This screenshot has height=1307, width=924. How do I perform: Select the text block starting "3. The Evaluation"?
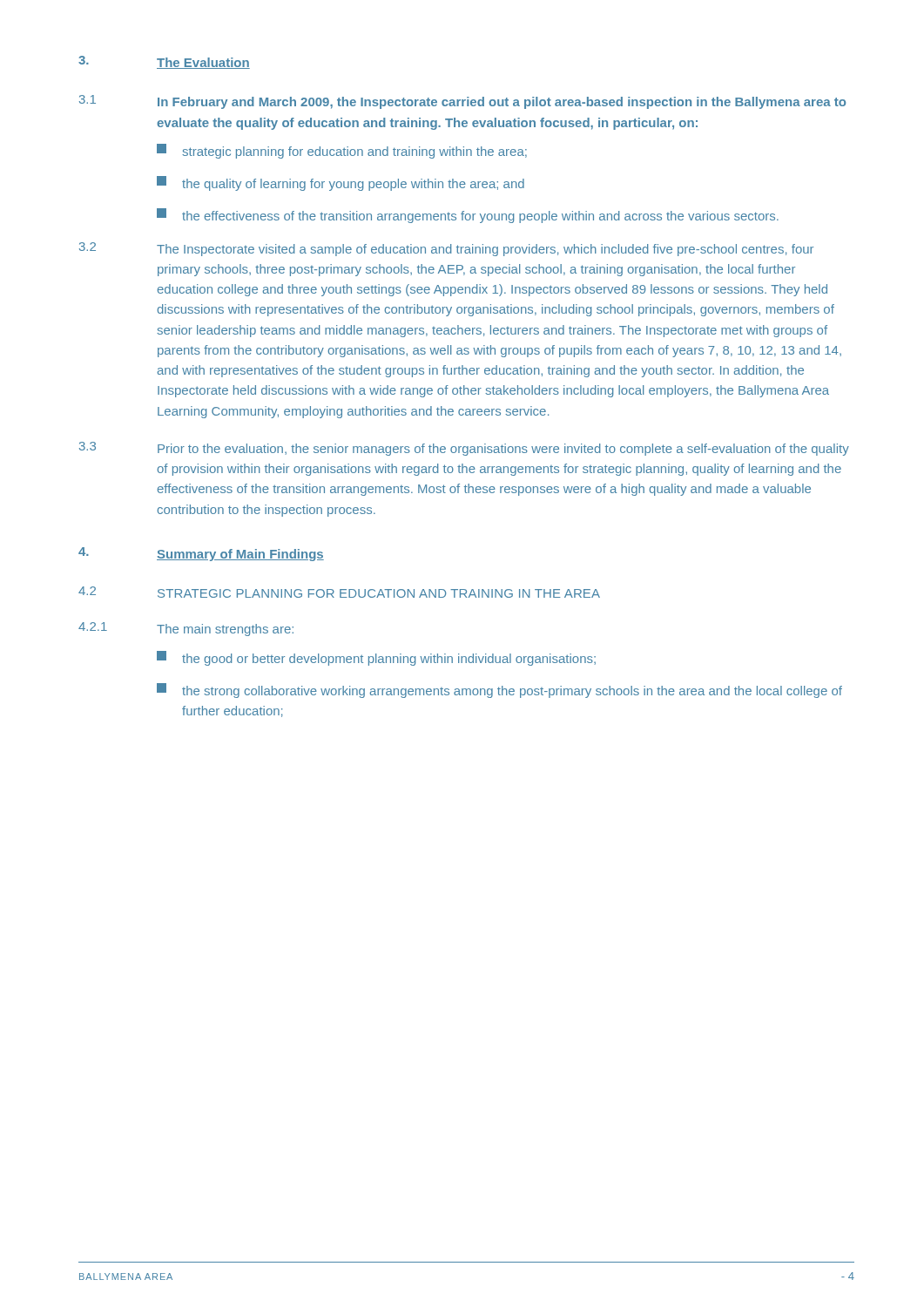tap(164, 62)
